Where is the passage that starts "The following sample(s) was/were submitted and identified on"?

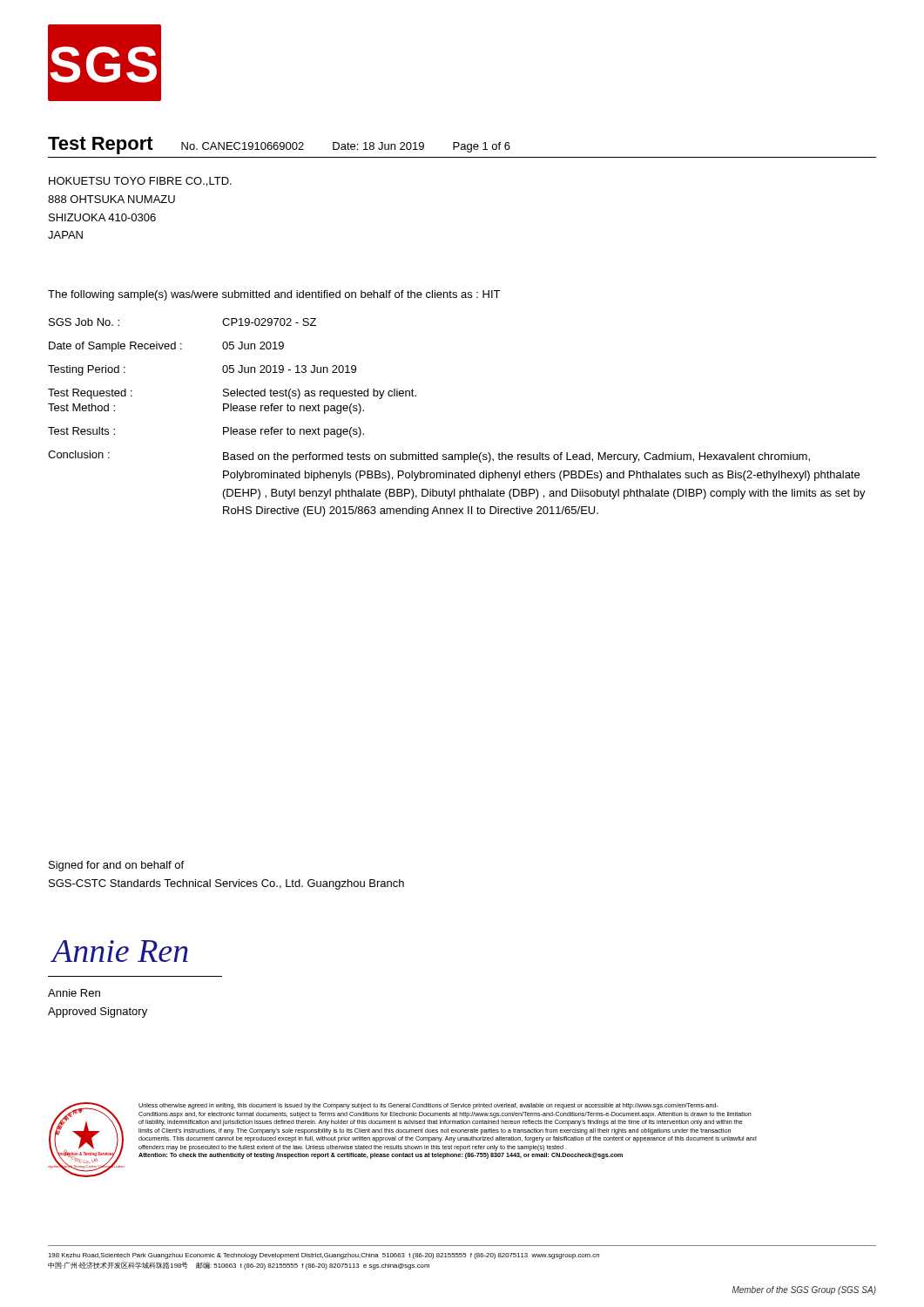pyautogui.click(x=274, y=294)
